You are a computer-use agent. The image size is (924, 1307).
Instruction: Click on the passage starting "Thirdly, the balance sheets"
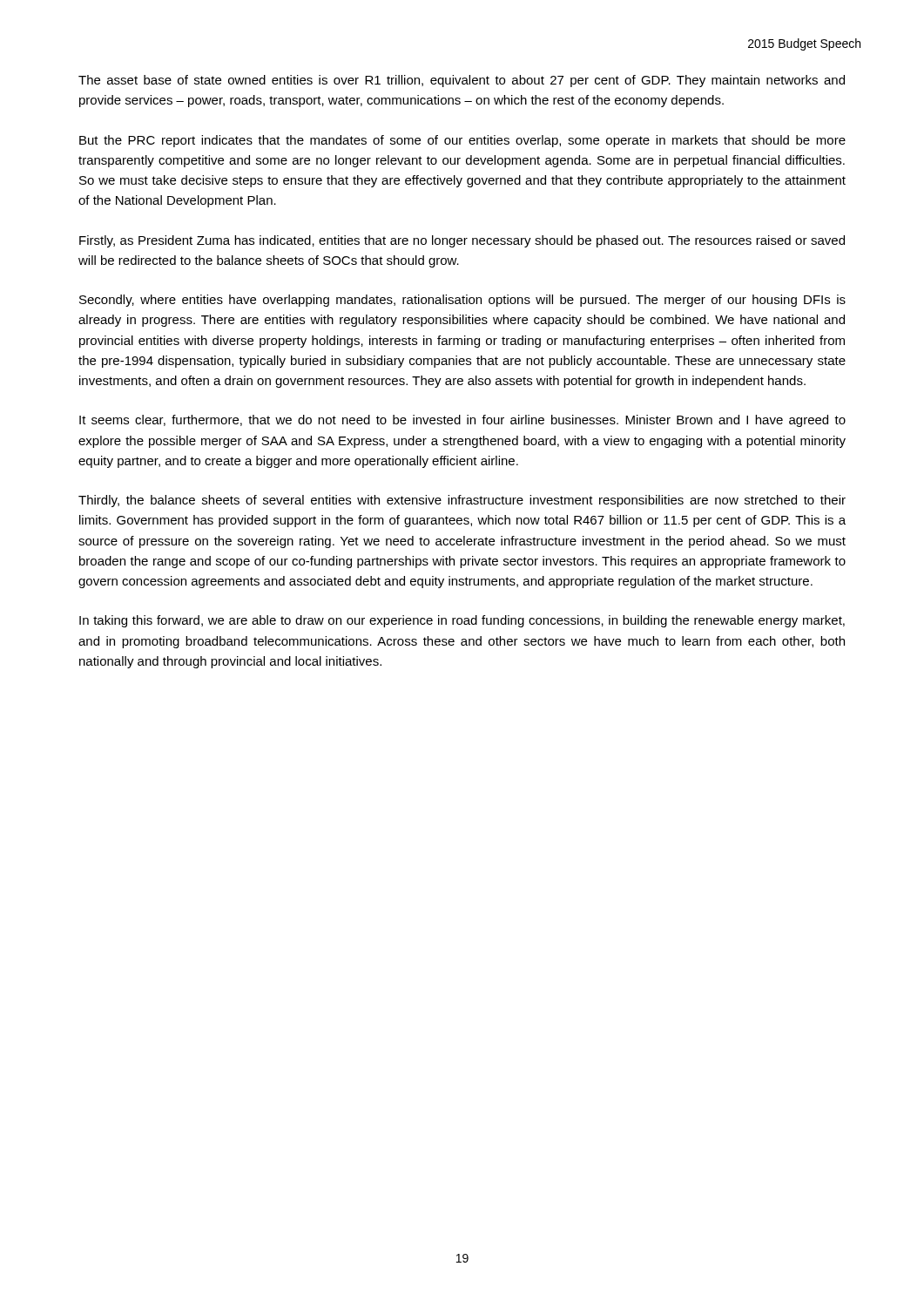point(462,540)
